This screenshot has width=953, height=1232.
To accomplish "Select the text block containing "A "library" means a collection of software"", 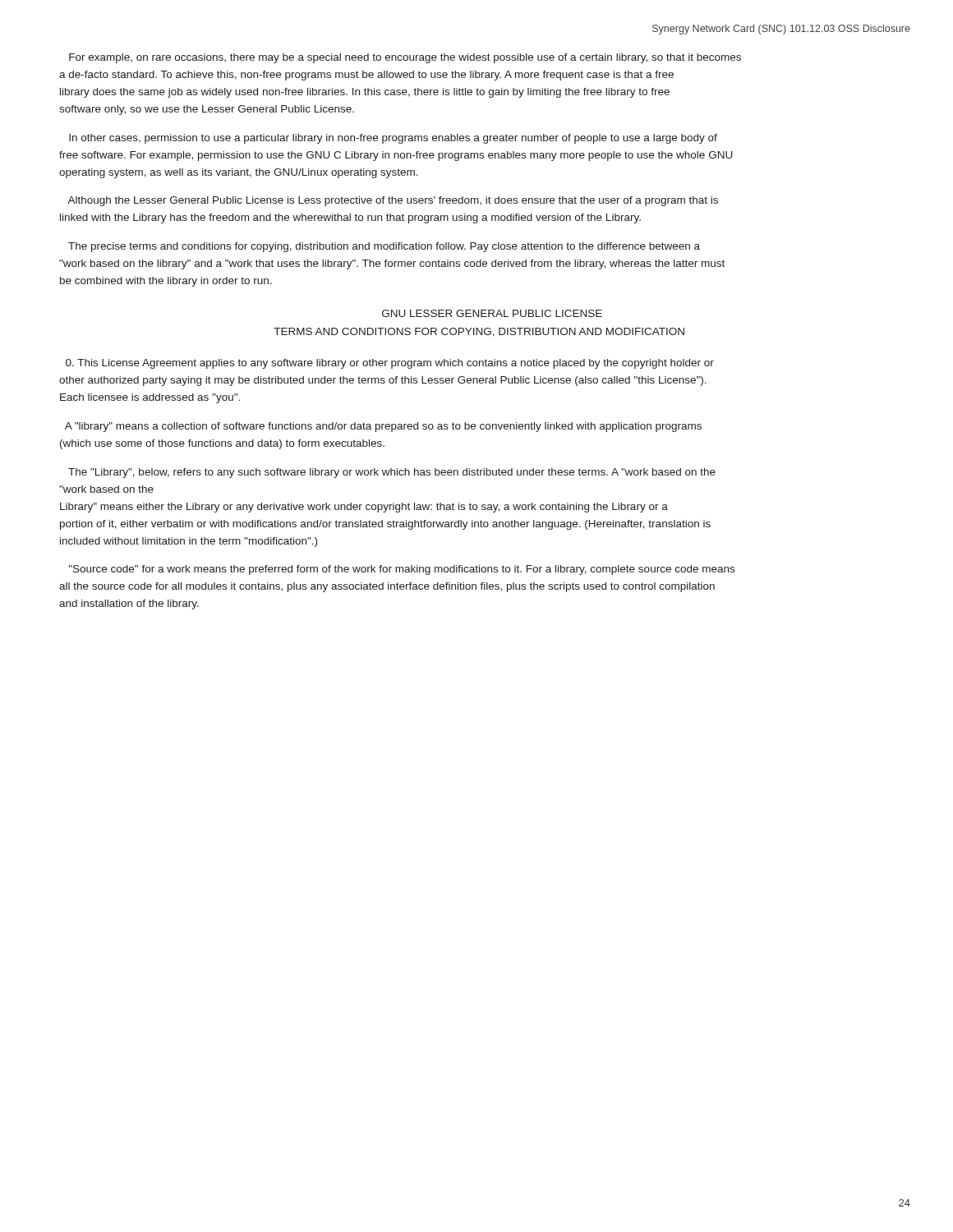I will pos(381,434).
